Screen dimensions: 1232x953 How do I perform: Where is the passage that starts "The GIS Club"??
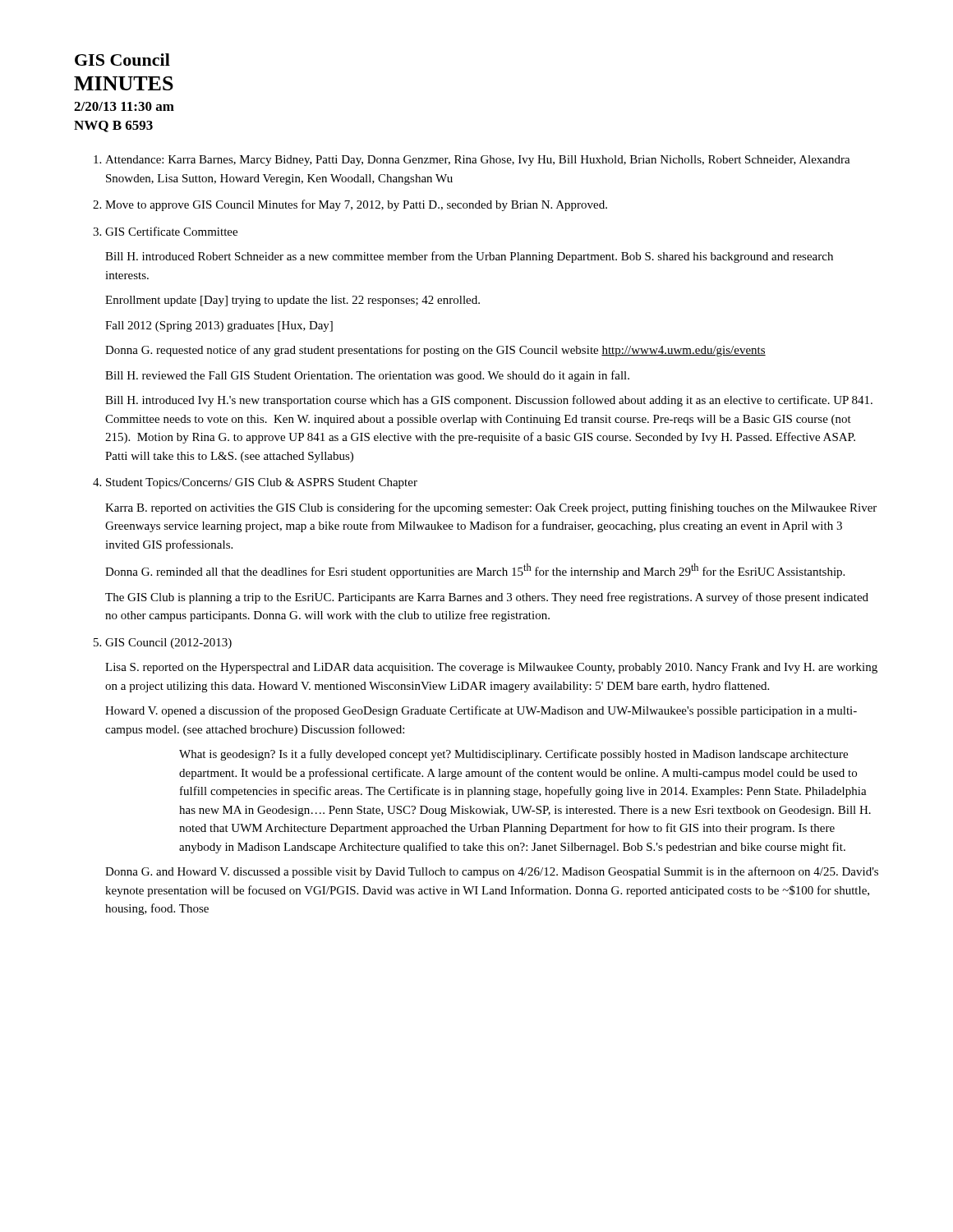(x=487, y=606)
